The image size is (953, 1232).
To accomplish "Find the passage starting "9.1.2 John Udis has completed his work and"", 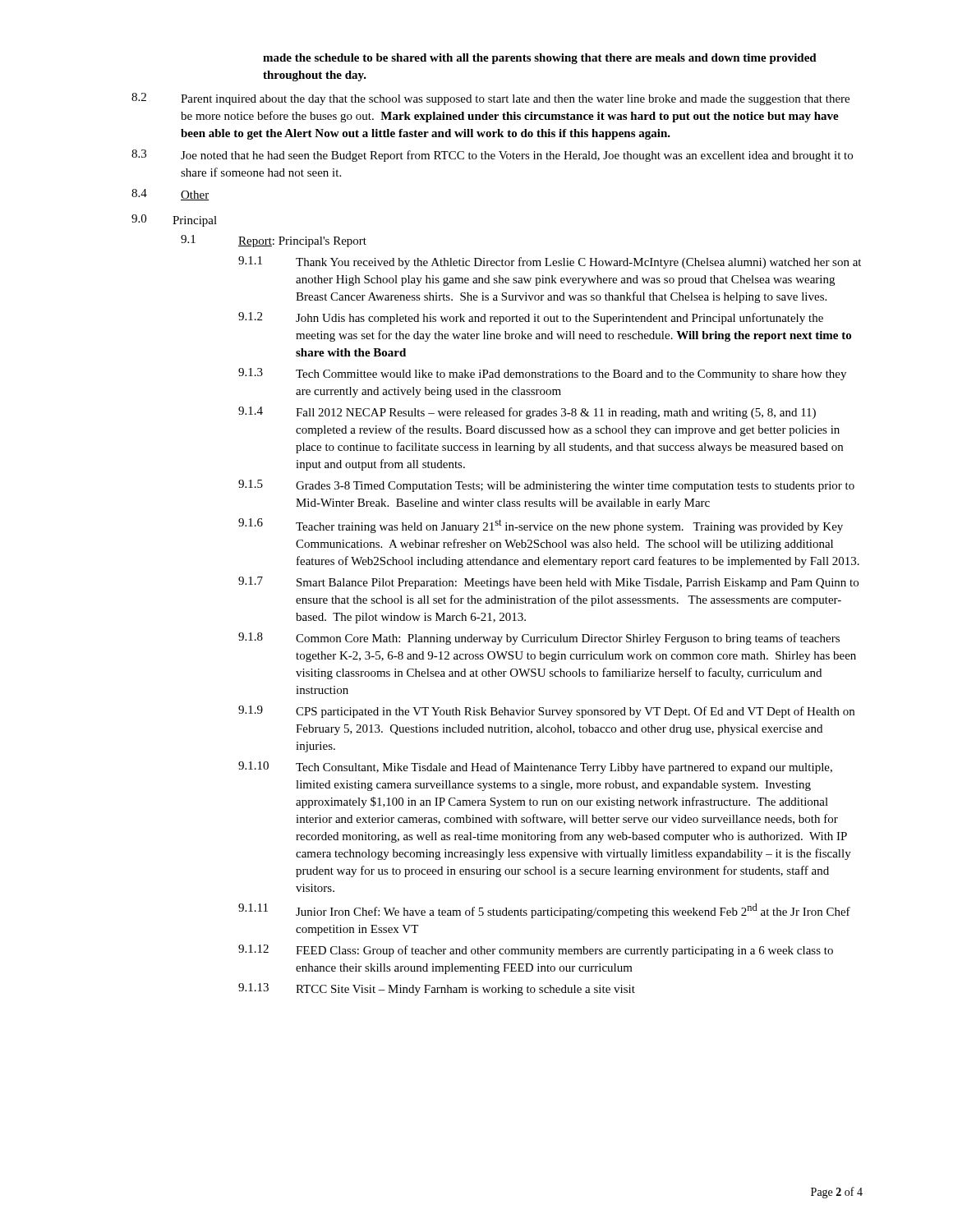I will 550,335.
